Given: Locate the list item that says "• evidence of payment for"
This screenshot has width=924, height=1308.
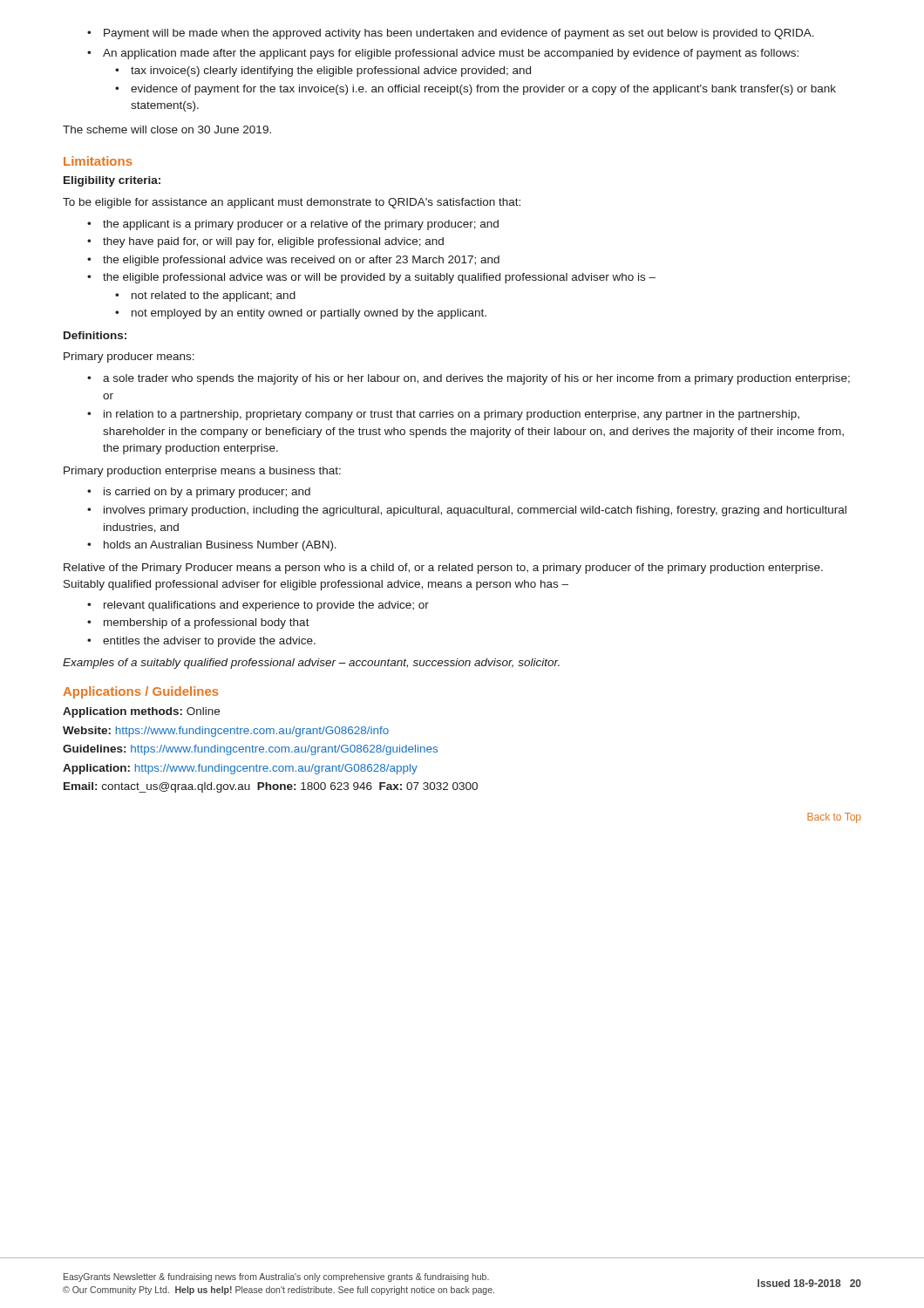Looking at the screenshot, I should click(x=488, y=97).
